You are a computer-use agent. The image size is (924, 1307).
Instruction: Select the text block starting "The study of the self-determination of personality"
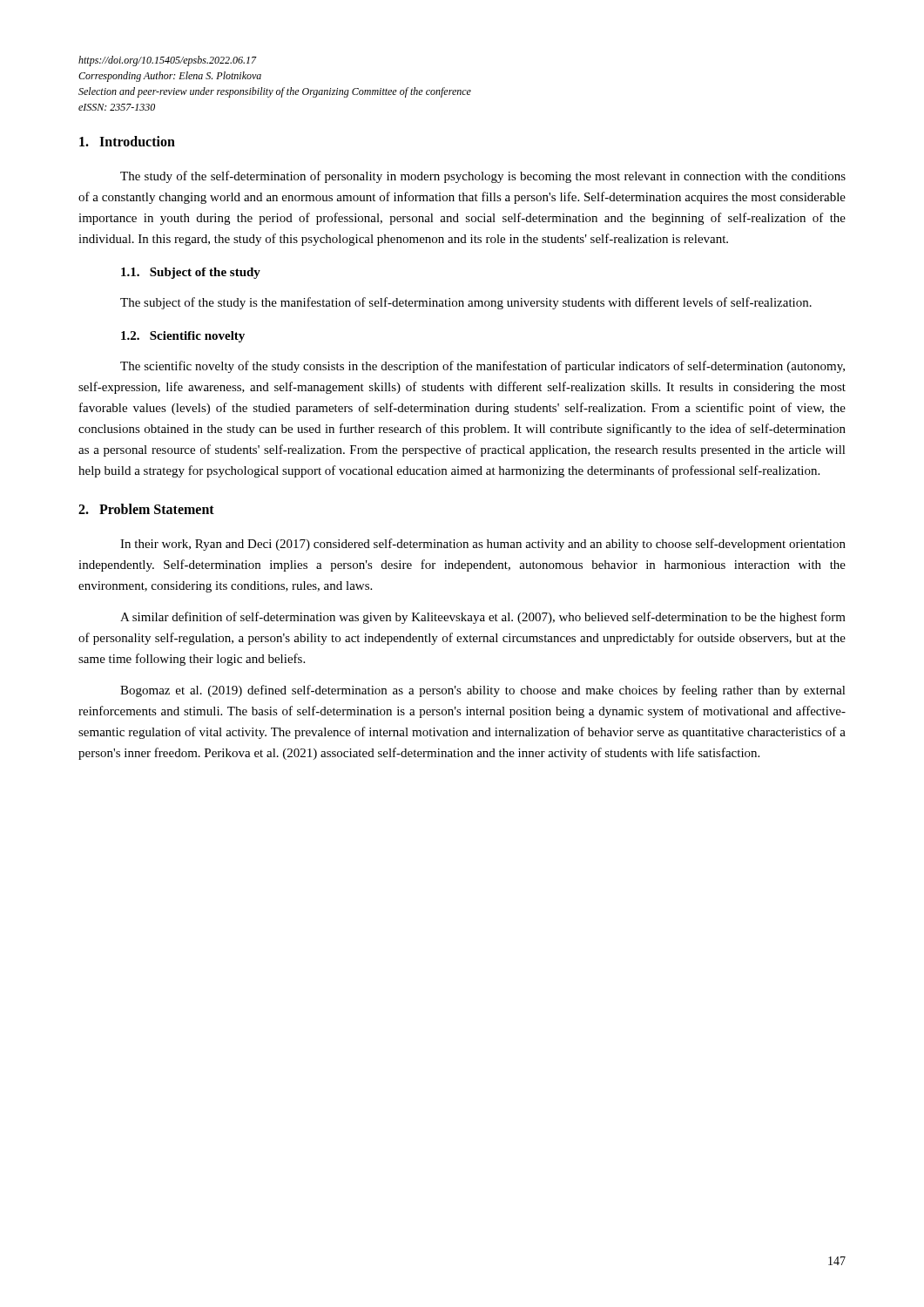pos(462,207)
